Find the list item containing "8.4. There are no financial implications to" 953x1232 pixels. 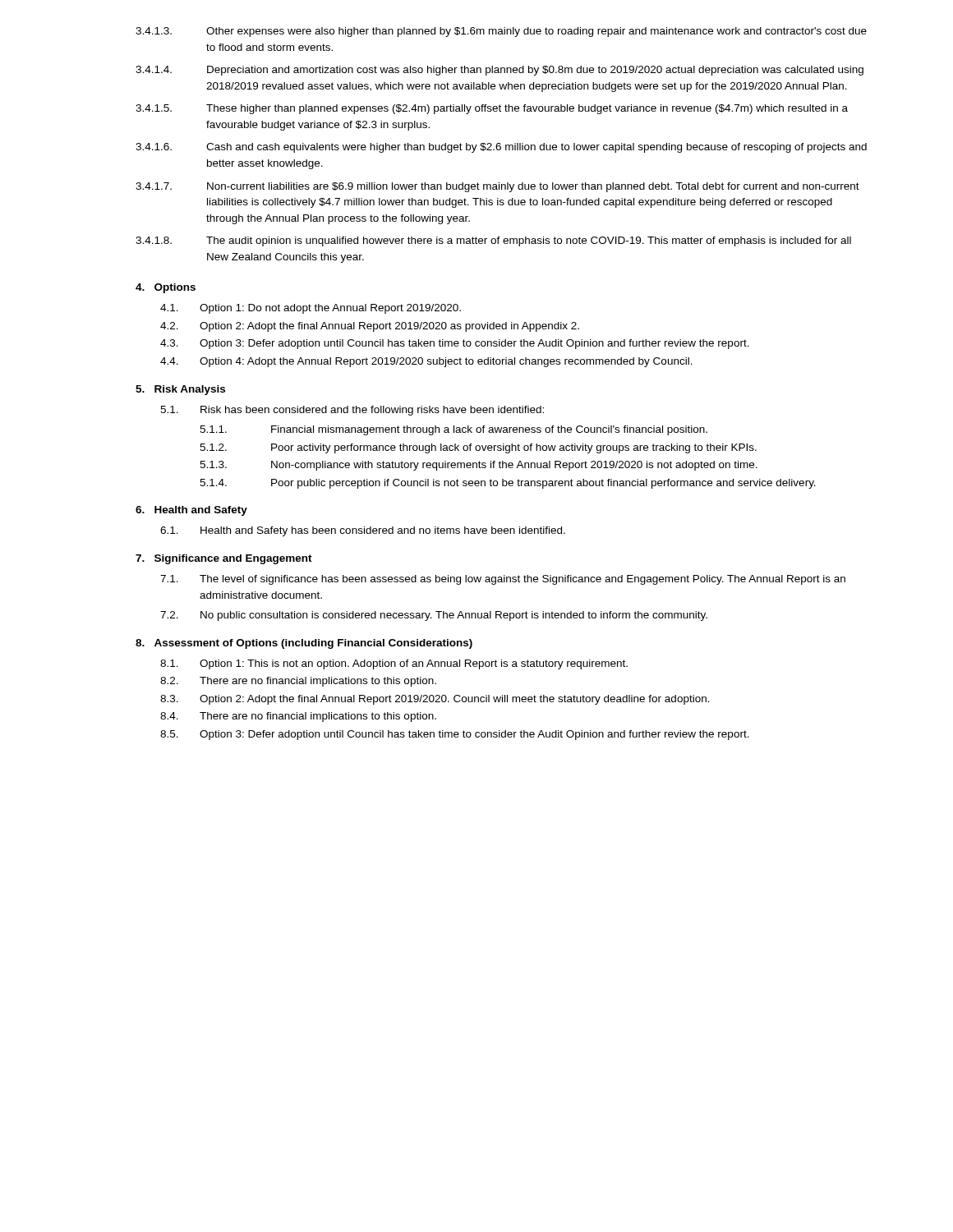tap(298, 717)
